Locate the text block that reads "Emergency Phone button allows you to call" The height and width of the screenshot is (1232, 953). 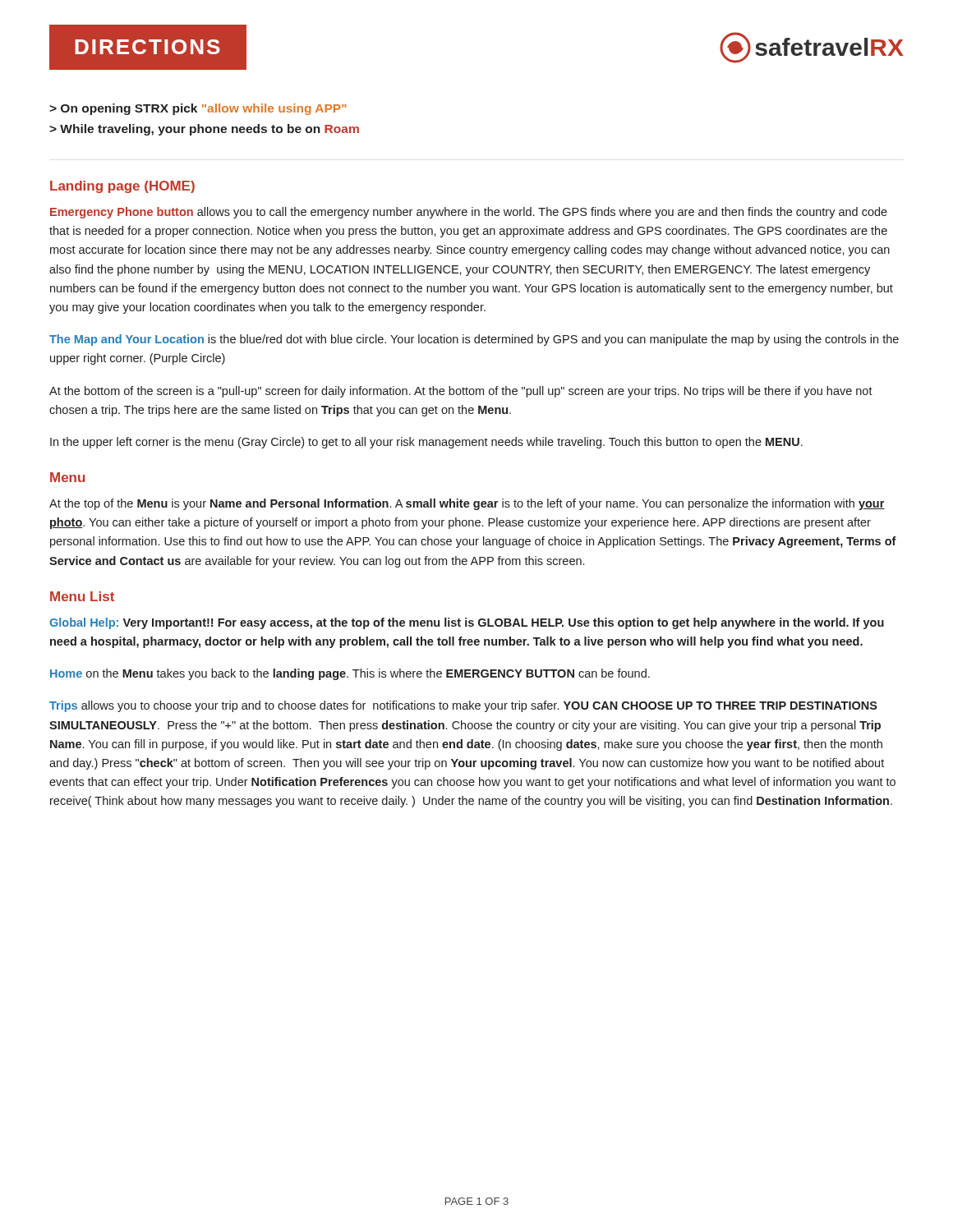pos(471,260)
